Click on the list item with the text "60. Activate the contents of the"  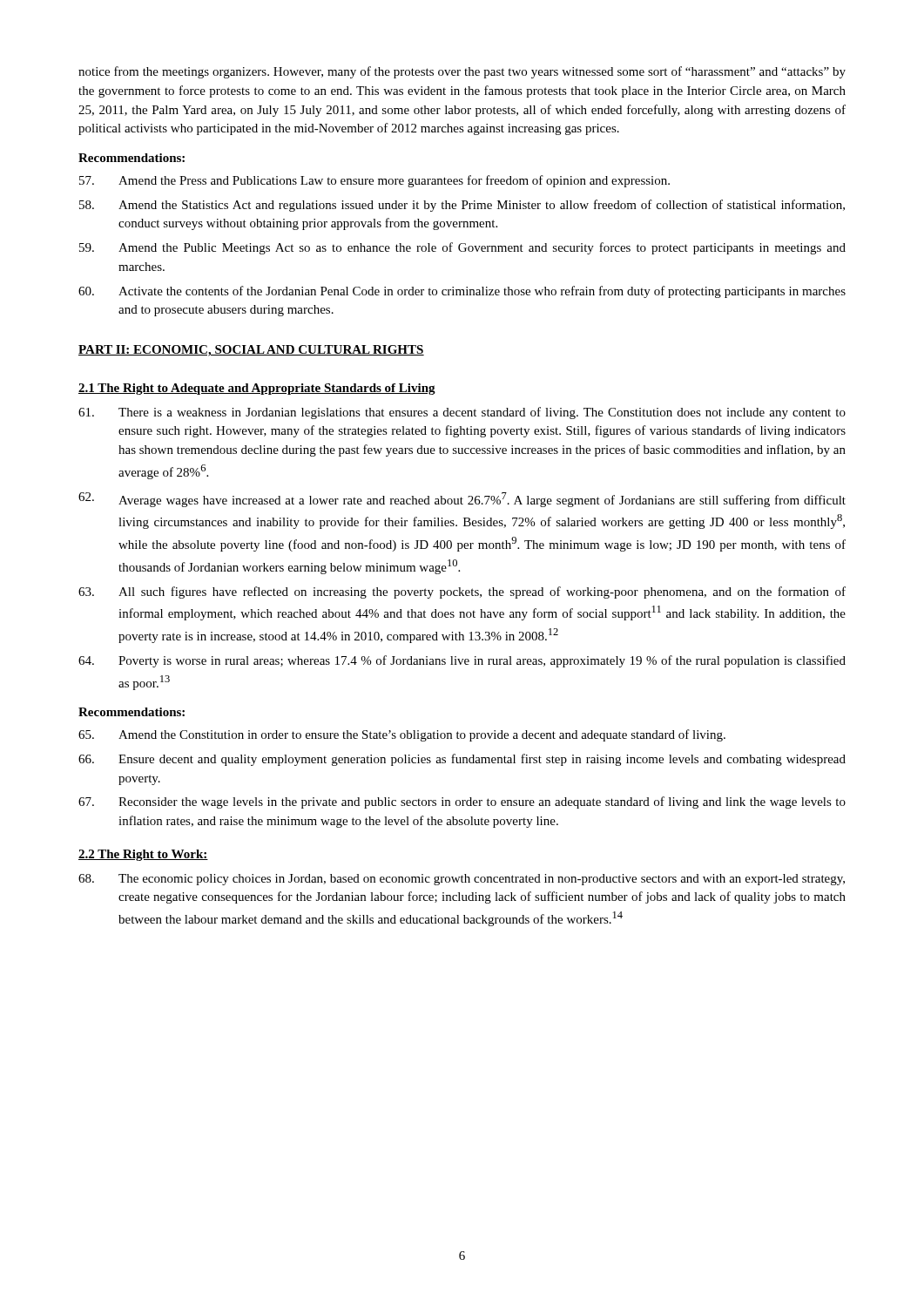coord(462,301)
